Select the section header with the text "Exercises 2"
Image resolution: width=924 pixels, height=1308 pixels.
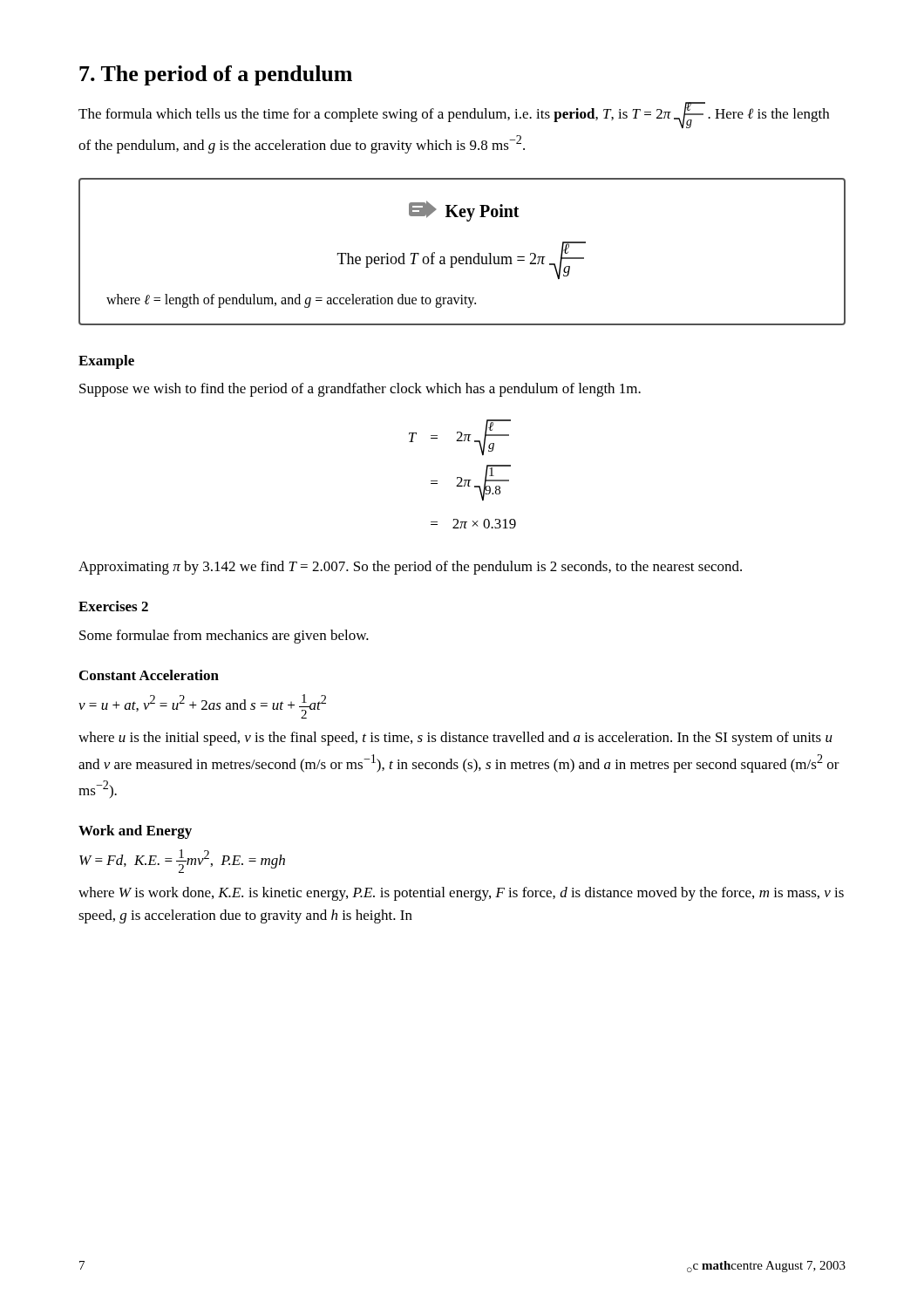point(113,606)
